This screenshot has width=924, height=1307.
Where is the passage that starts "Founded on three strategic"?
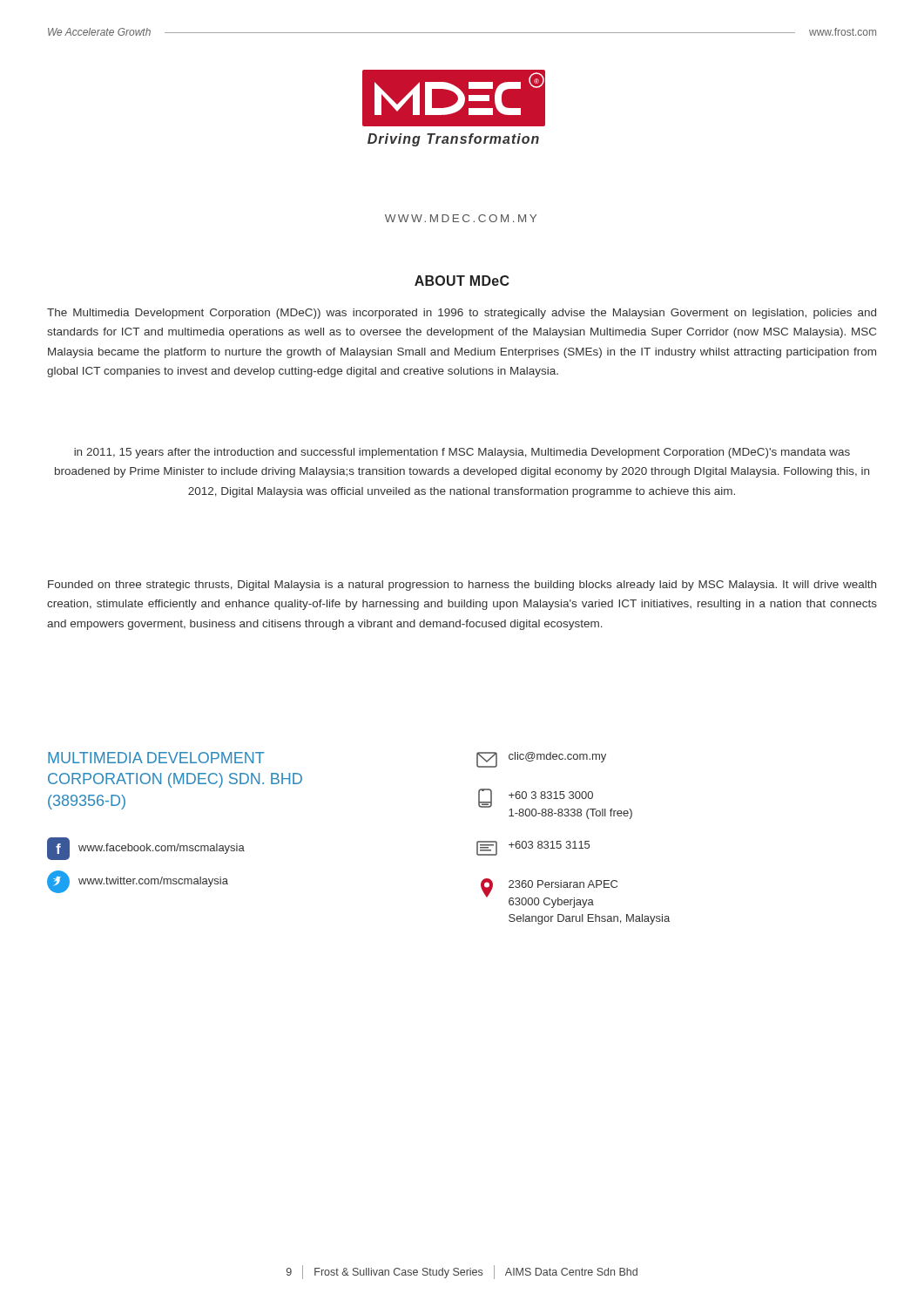click(x=462, y=604)
